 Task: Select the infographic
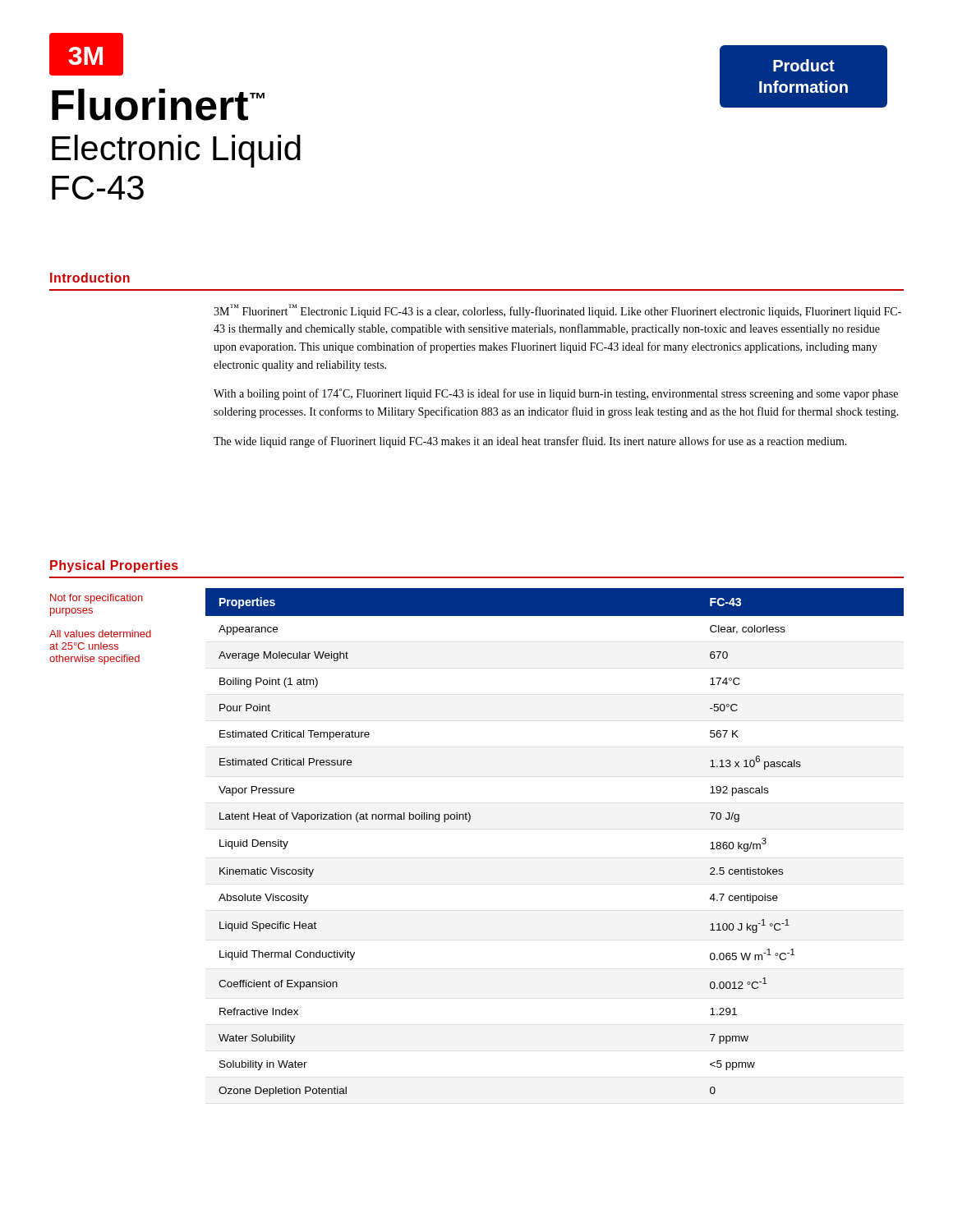pyautogui.click(x=803, y=76)
